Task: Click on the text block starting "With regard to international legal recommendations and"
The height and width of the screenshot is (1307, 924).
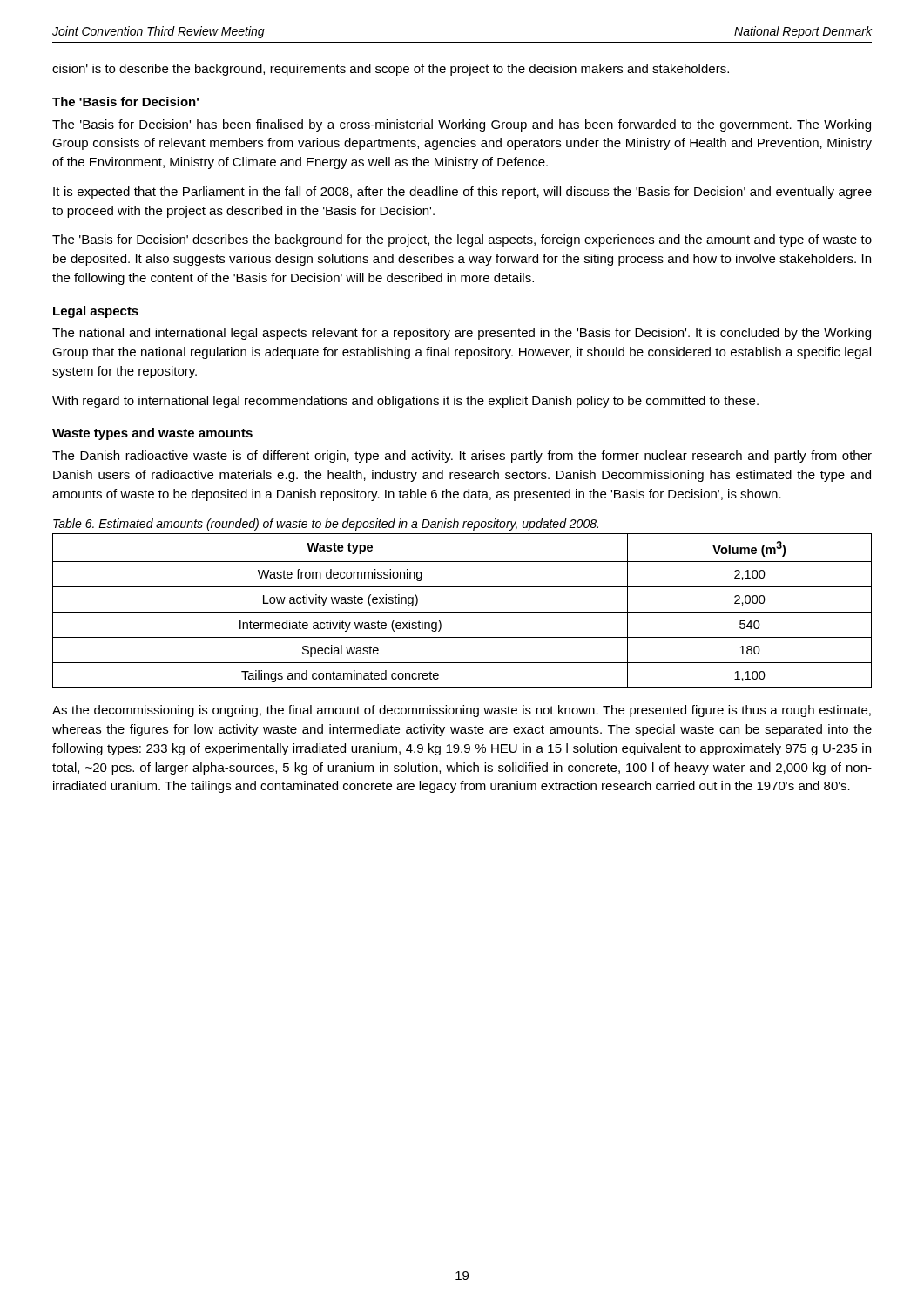Action: tap(462, 400)
